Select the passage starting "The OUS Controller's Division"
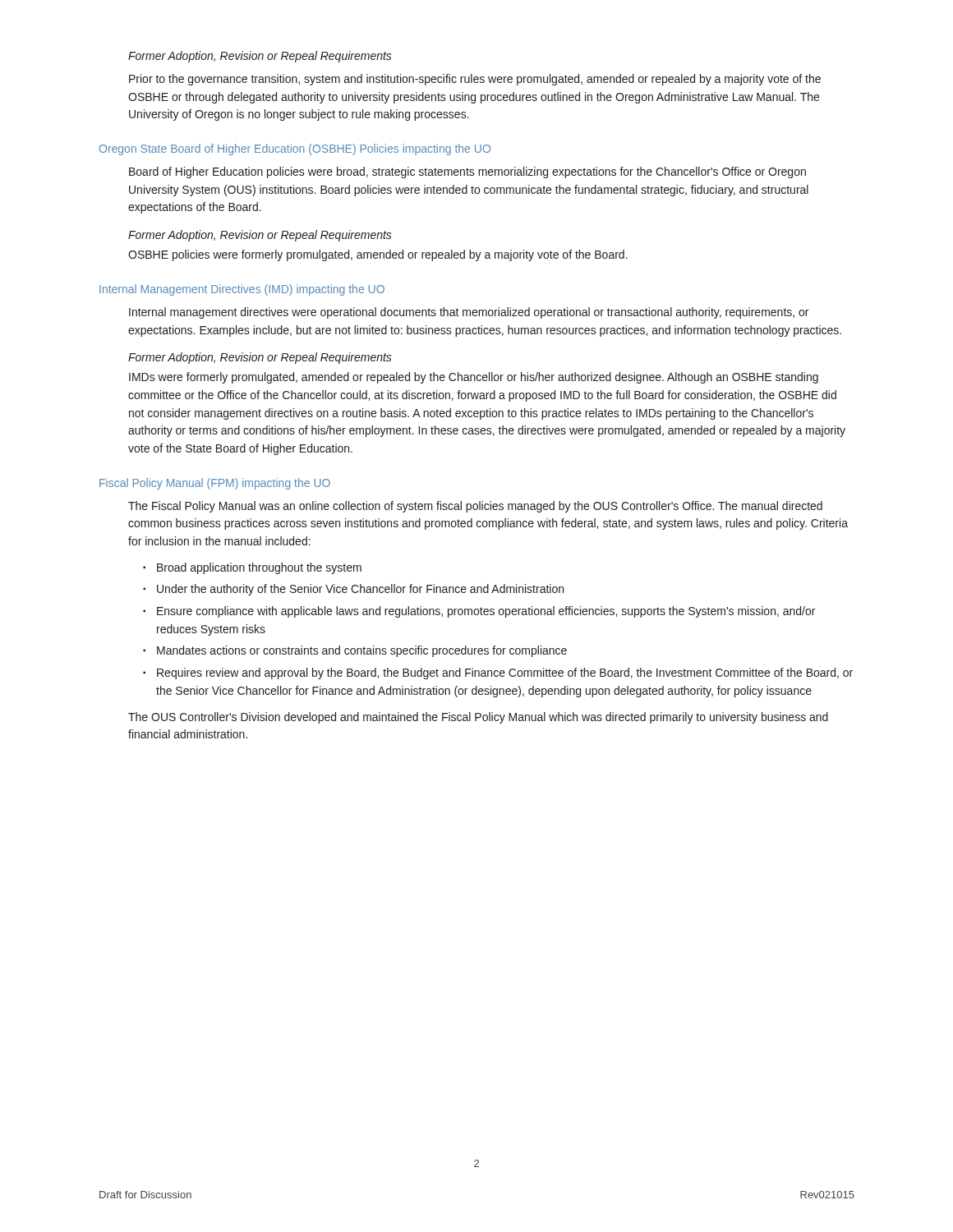Viewport: 953px width, 1232px height. tap(478, 726)
